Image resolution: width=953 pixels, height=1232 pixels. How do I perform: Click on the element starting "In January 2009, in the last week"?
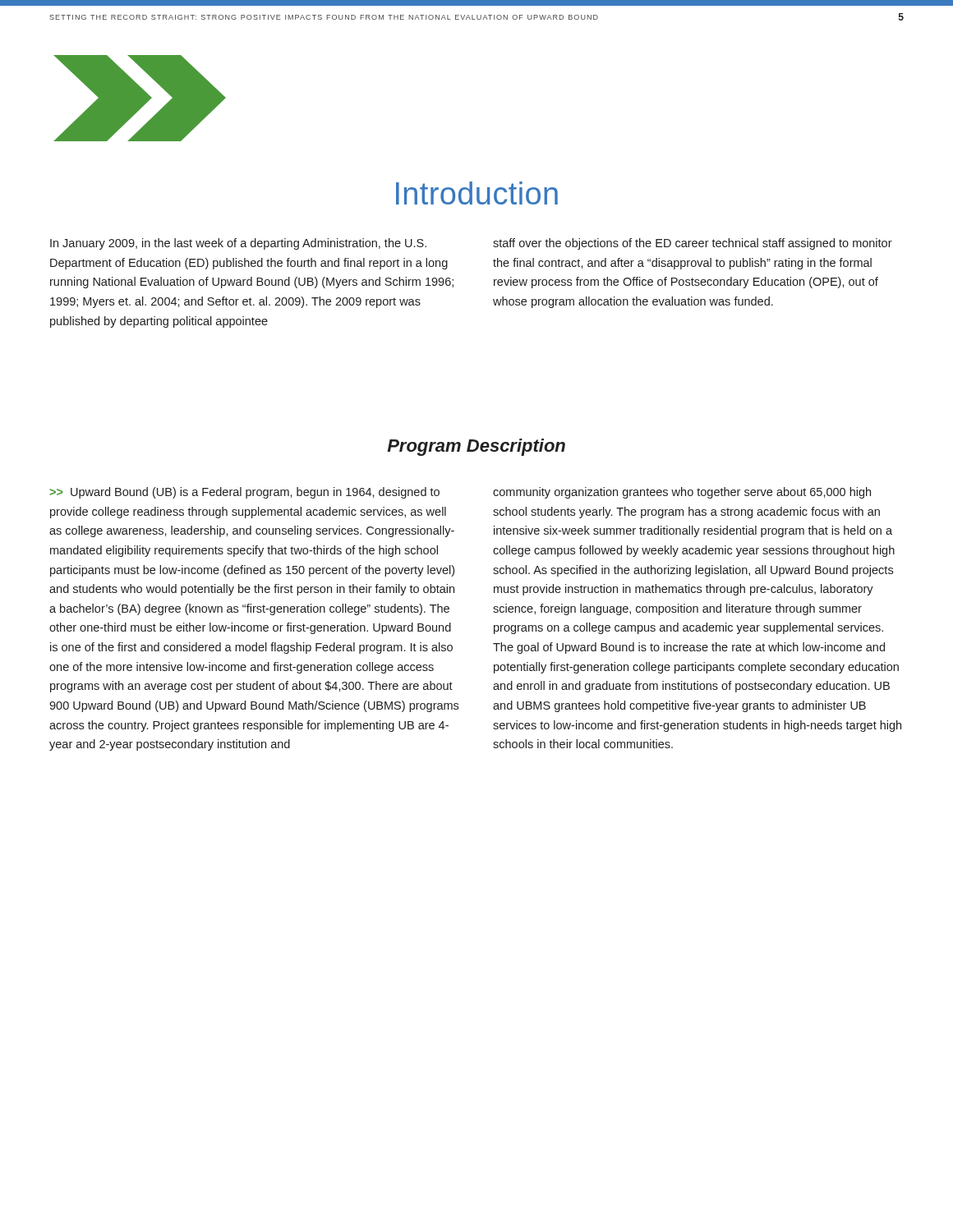(x=252, y=282)
